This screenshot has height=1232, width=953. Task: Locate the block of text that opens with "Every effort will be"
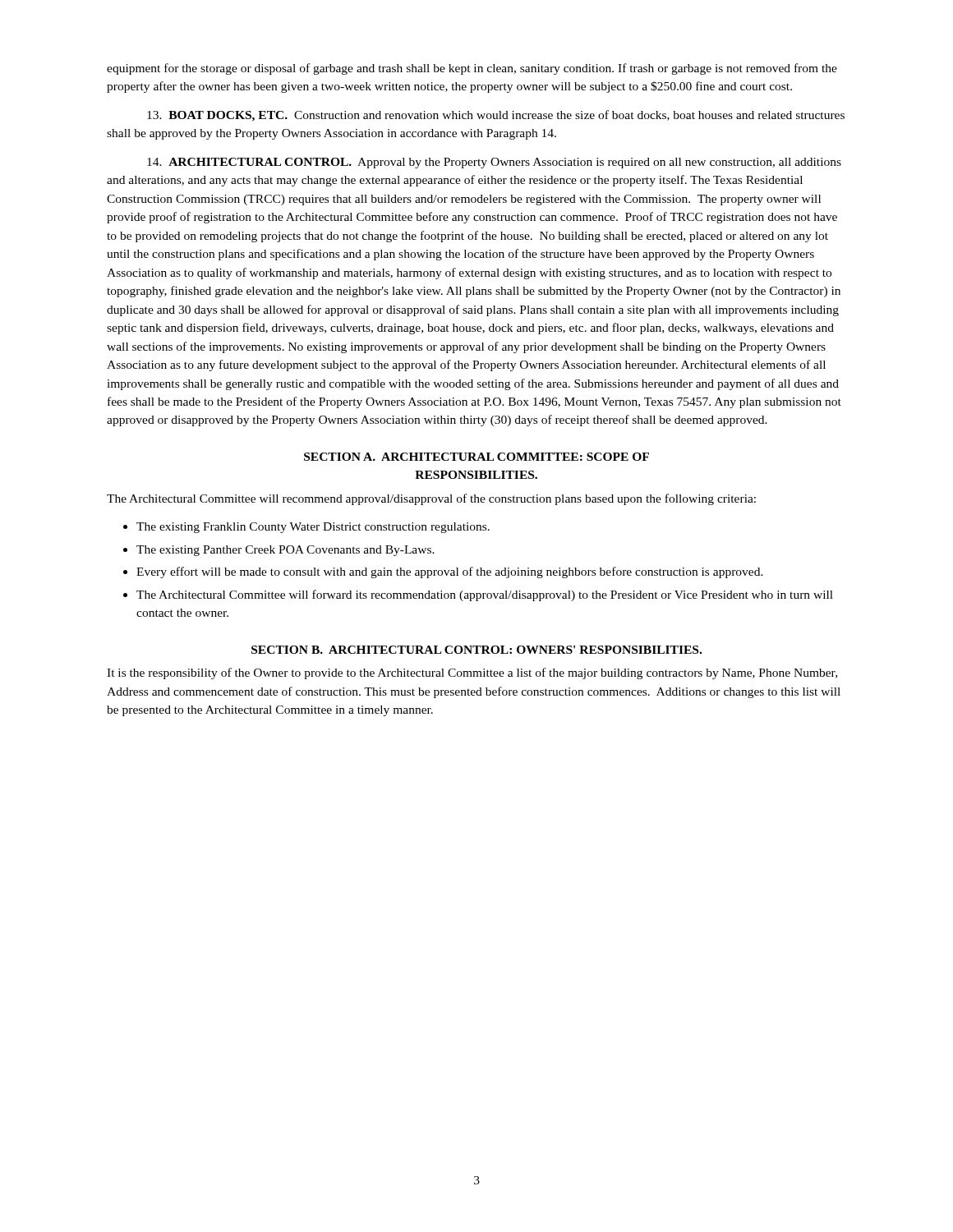pyautogui.click(x=450, y=571)
